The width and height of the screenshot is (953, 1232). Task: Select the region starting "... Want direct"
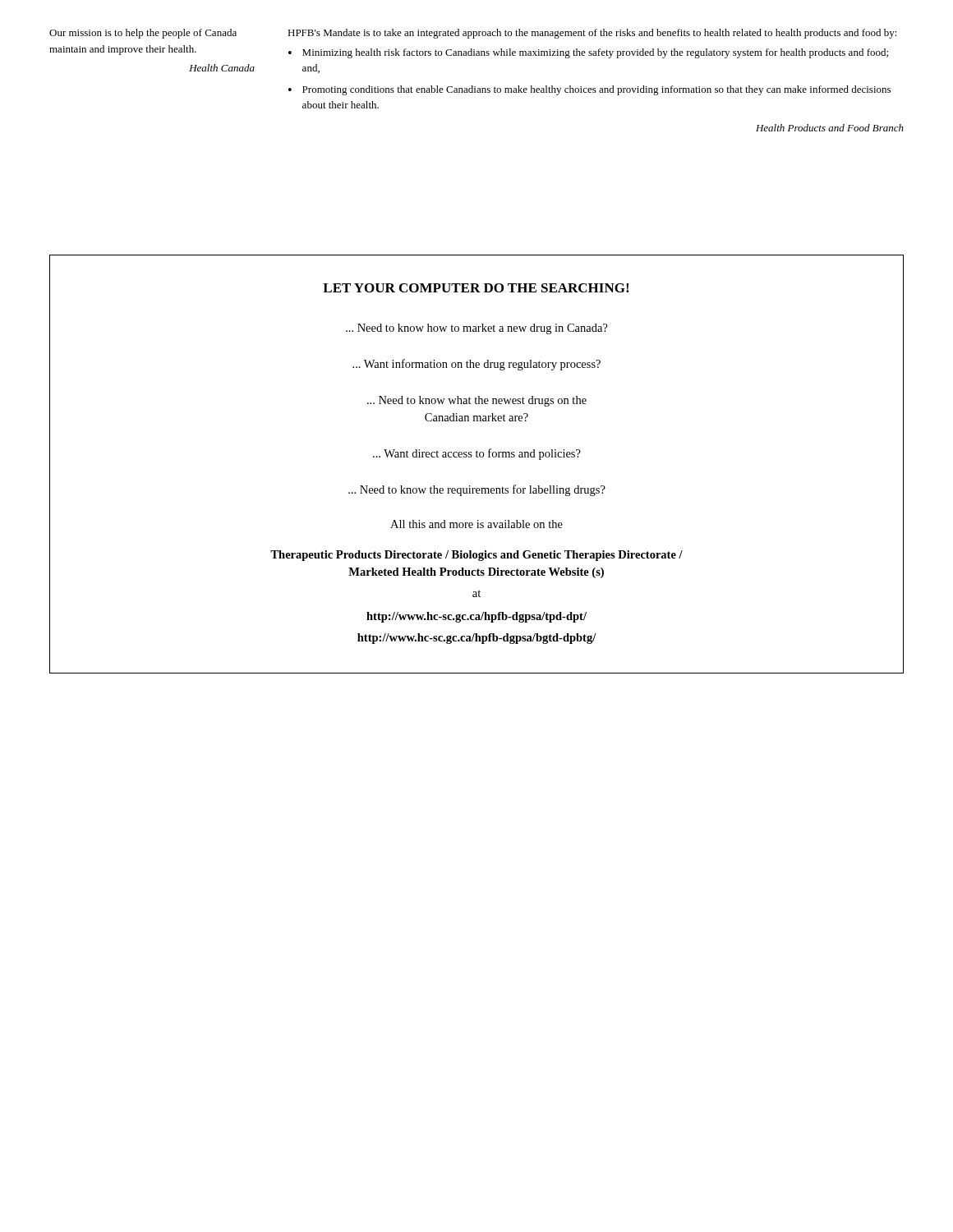pyautogui.click(x=476, y=453)
